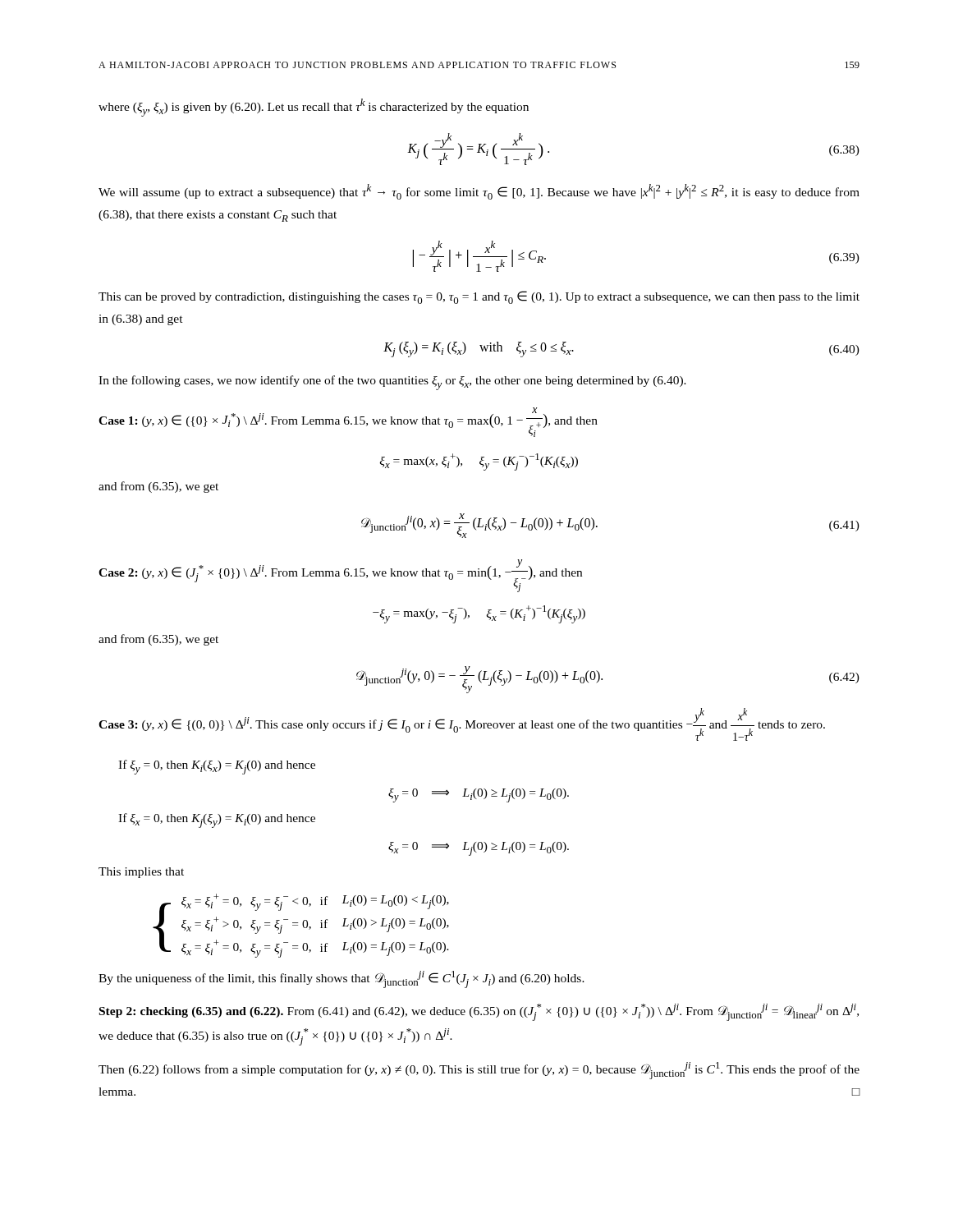Select the text block with the text "If ξx ="
Viewport: 958px width, 1232px height.
click(x=217, y=821)
